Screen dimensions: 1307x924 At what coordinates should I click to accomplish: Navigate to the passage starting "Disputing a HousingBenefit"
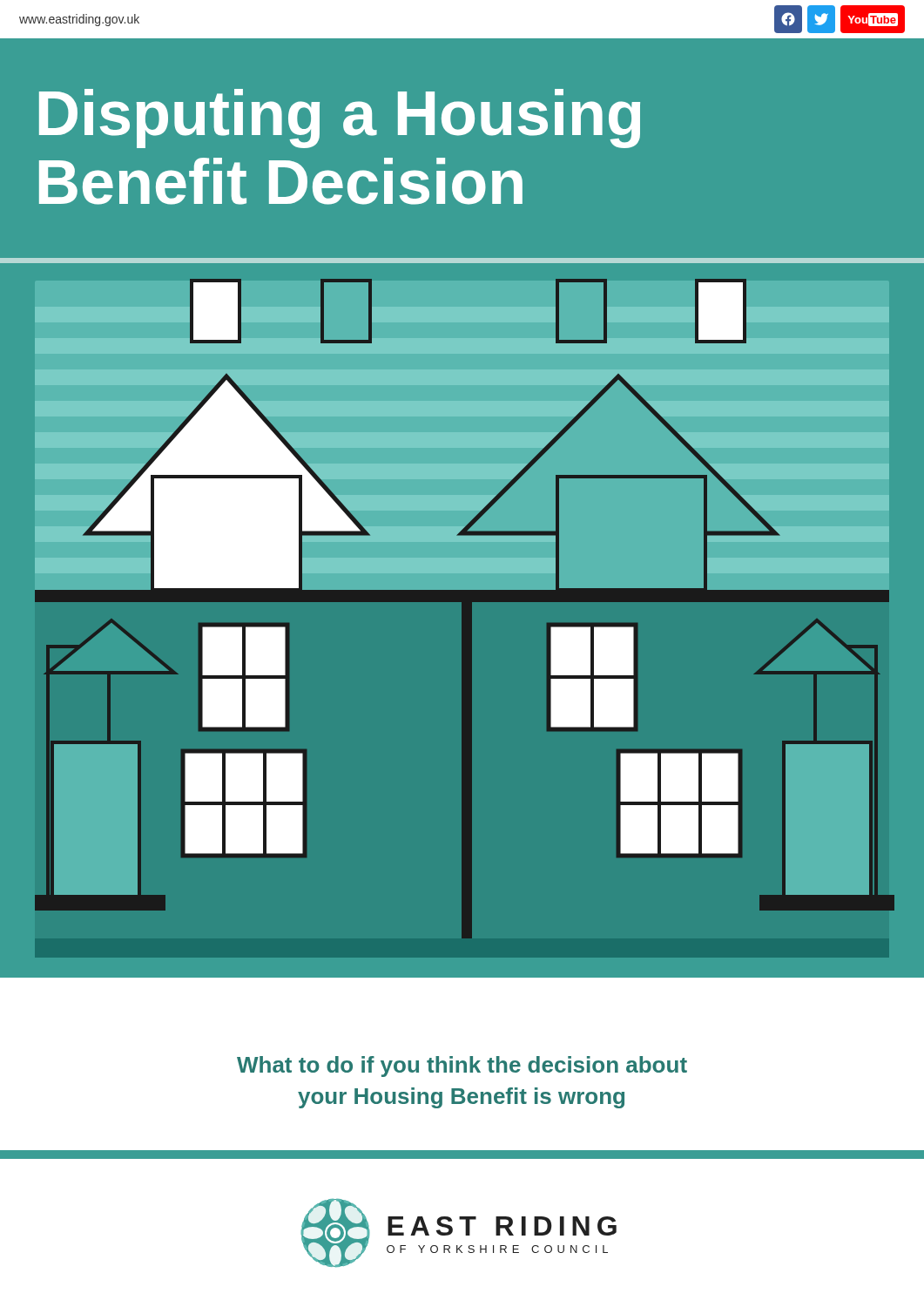340,148
